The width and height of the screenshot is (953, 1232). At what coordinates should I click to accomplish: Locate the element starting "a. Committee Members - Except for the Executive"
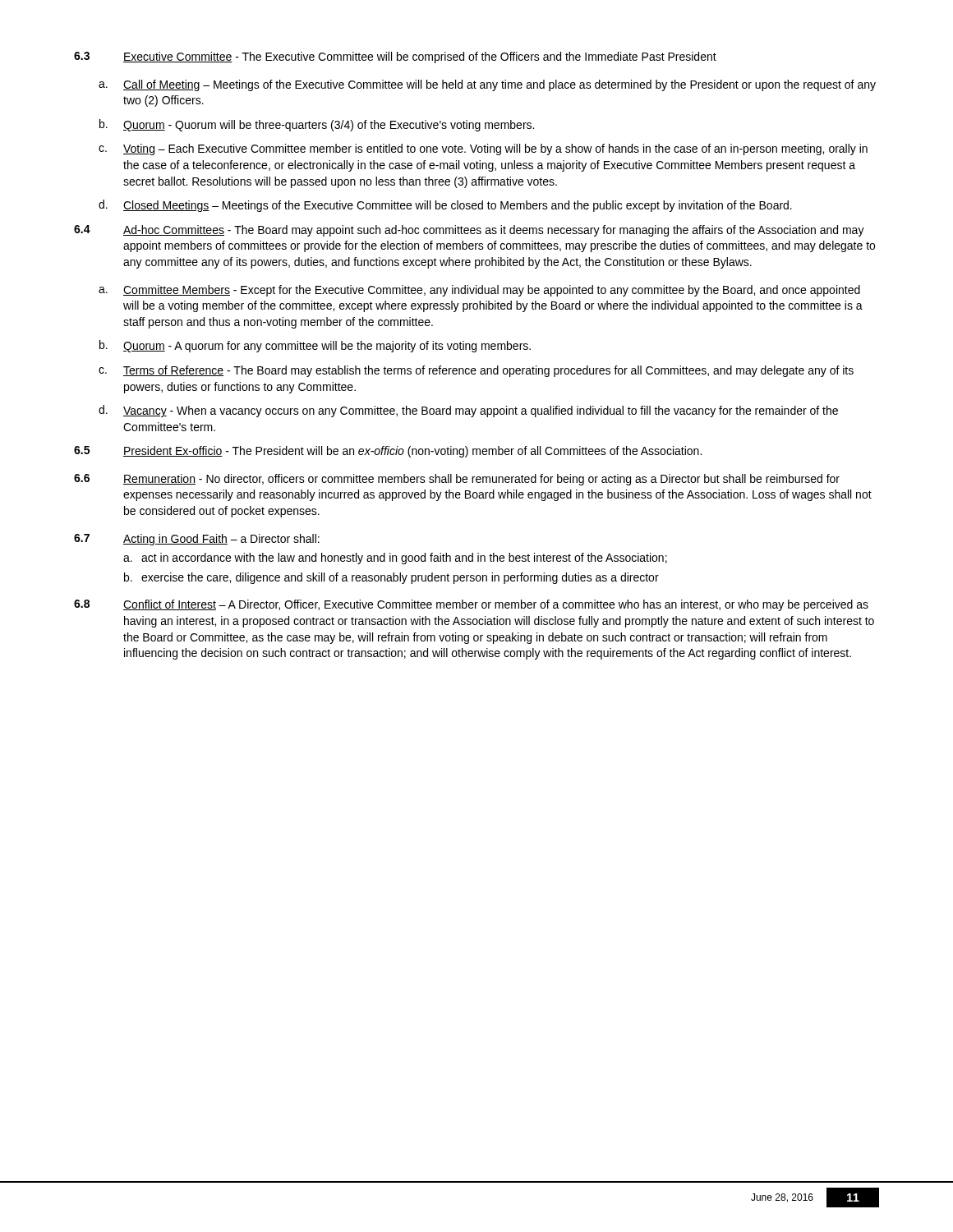coord(489,306)
